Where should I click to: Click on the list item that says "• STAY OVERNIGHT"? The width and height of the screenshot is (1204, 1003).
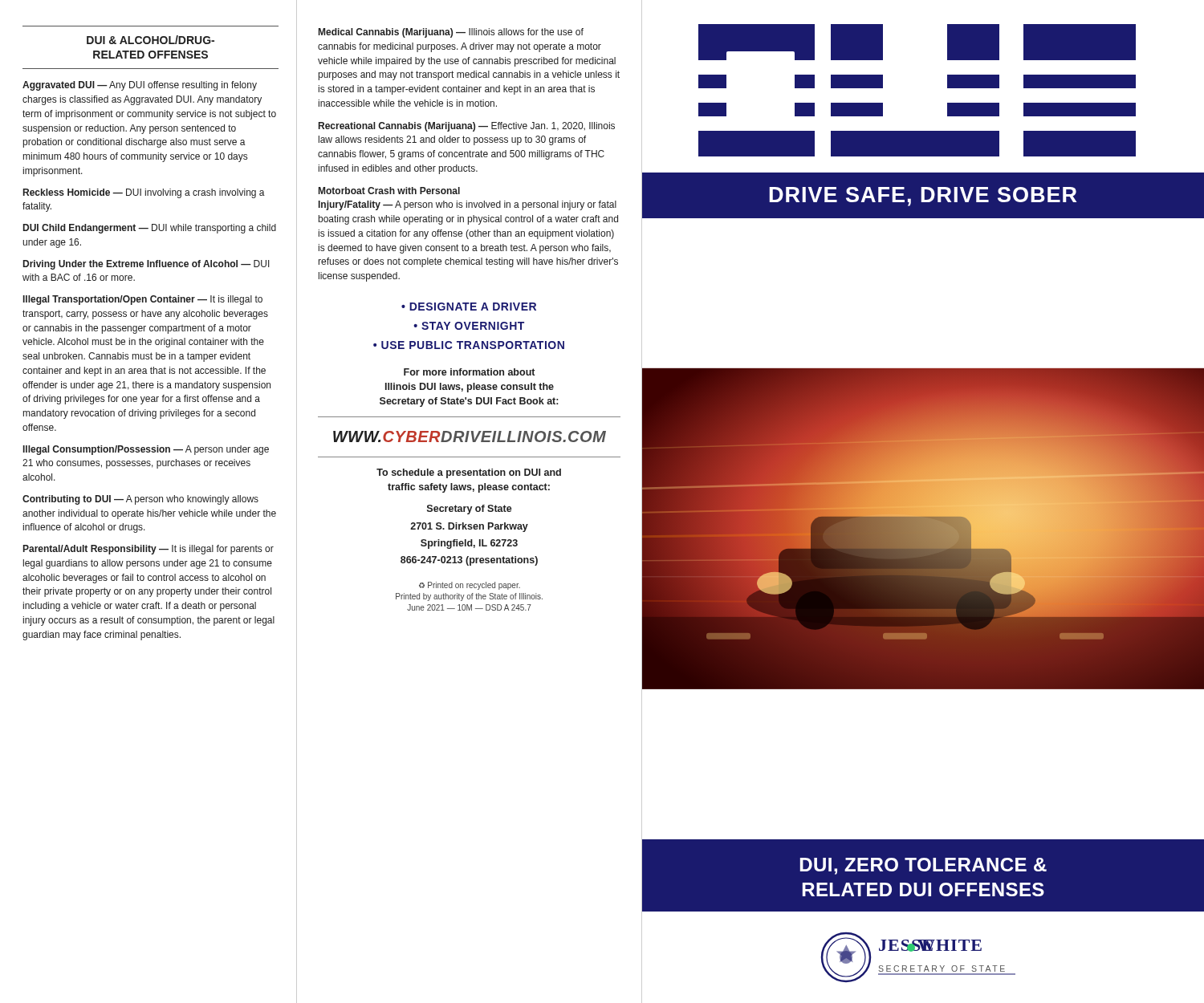469,326
